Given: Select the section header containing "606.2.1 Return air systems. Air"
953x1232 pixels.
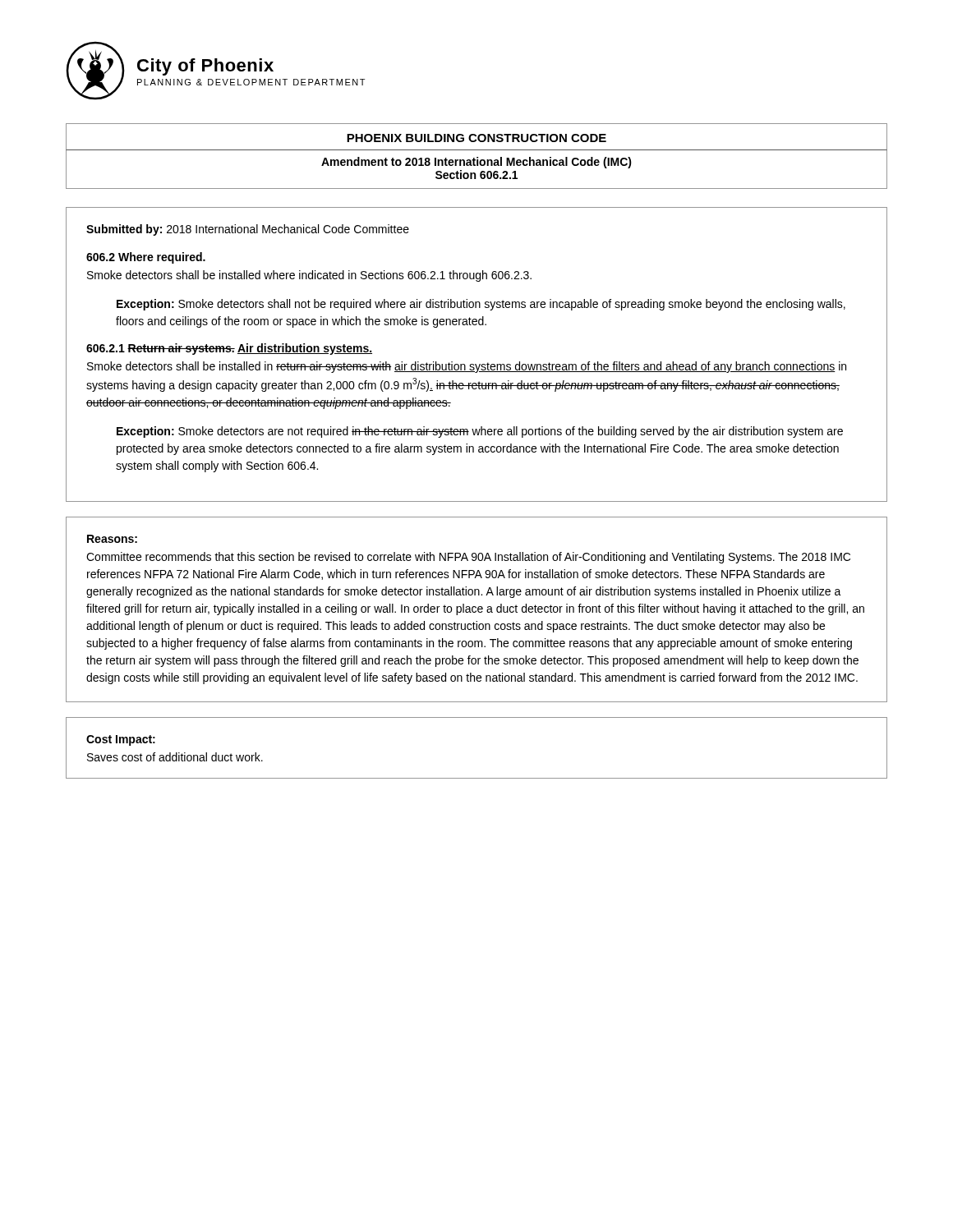Looking at the screenshot, I should pyautogui.click(x=229, y=348).
